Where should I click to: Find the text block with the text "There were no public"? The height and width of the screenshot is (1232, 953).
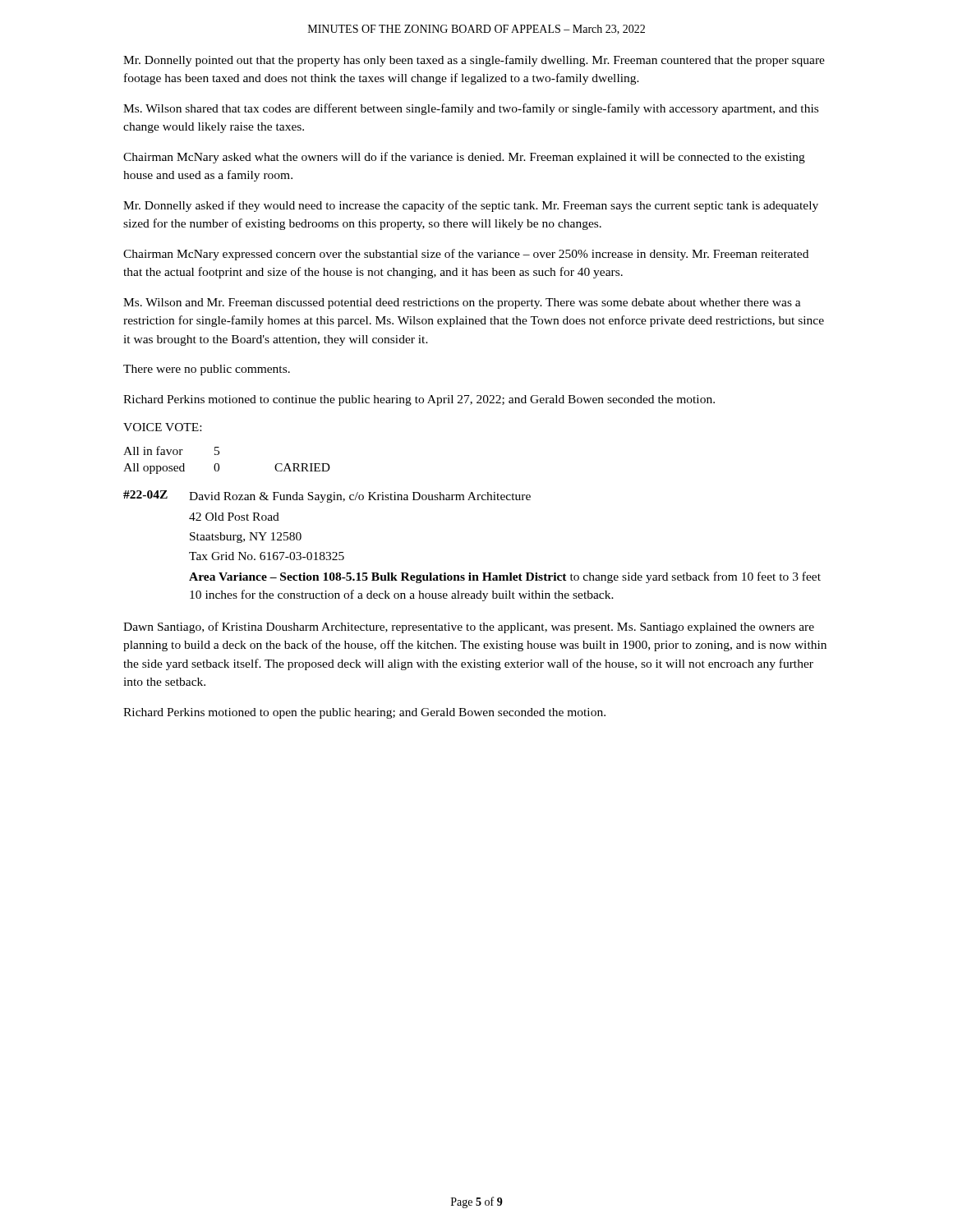click(207, 368)
